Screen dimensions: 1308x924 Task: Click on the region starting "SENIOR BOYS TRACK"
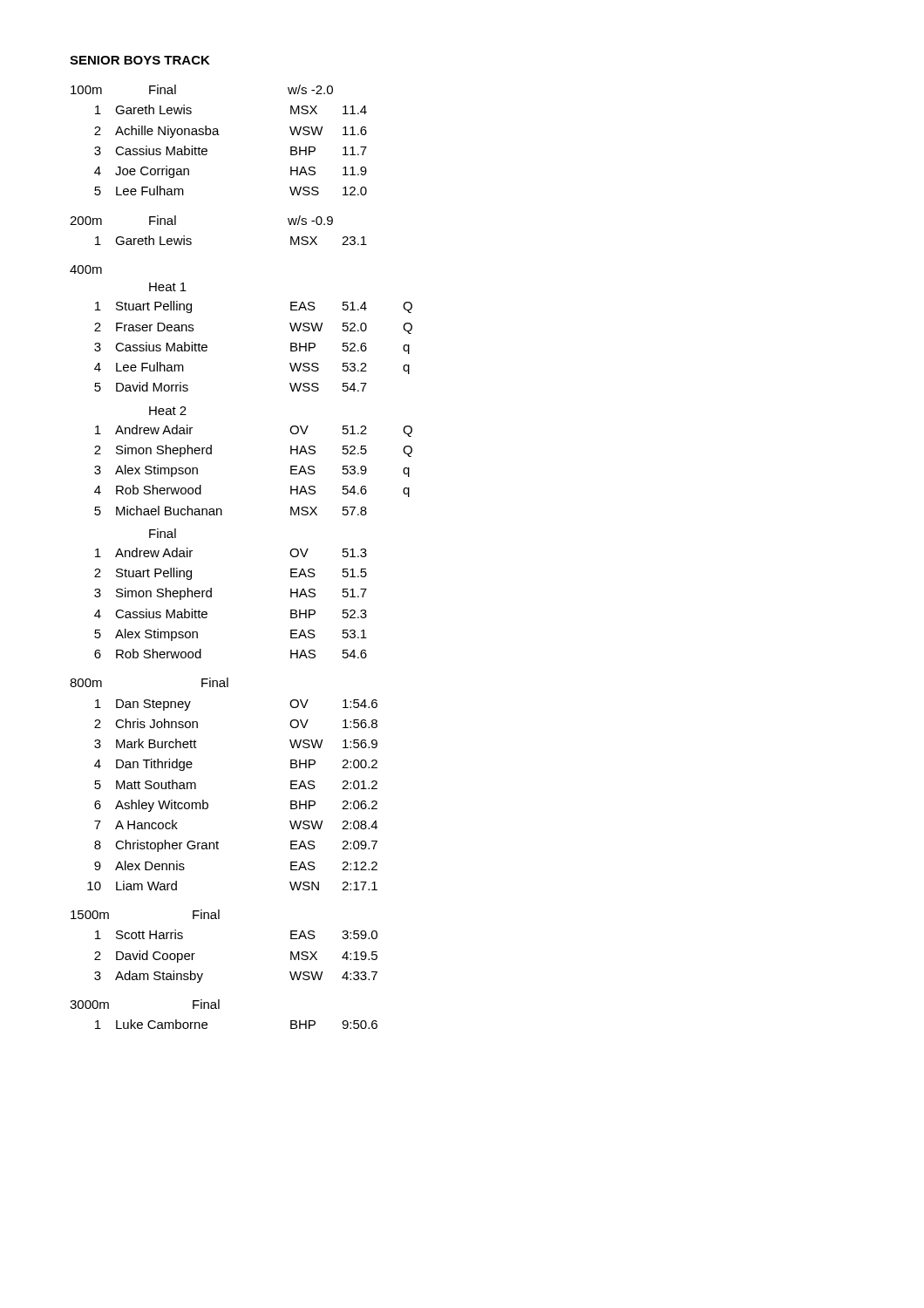[140, 60]
